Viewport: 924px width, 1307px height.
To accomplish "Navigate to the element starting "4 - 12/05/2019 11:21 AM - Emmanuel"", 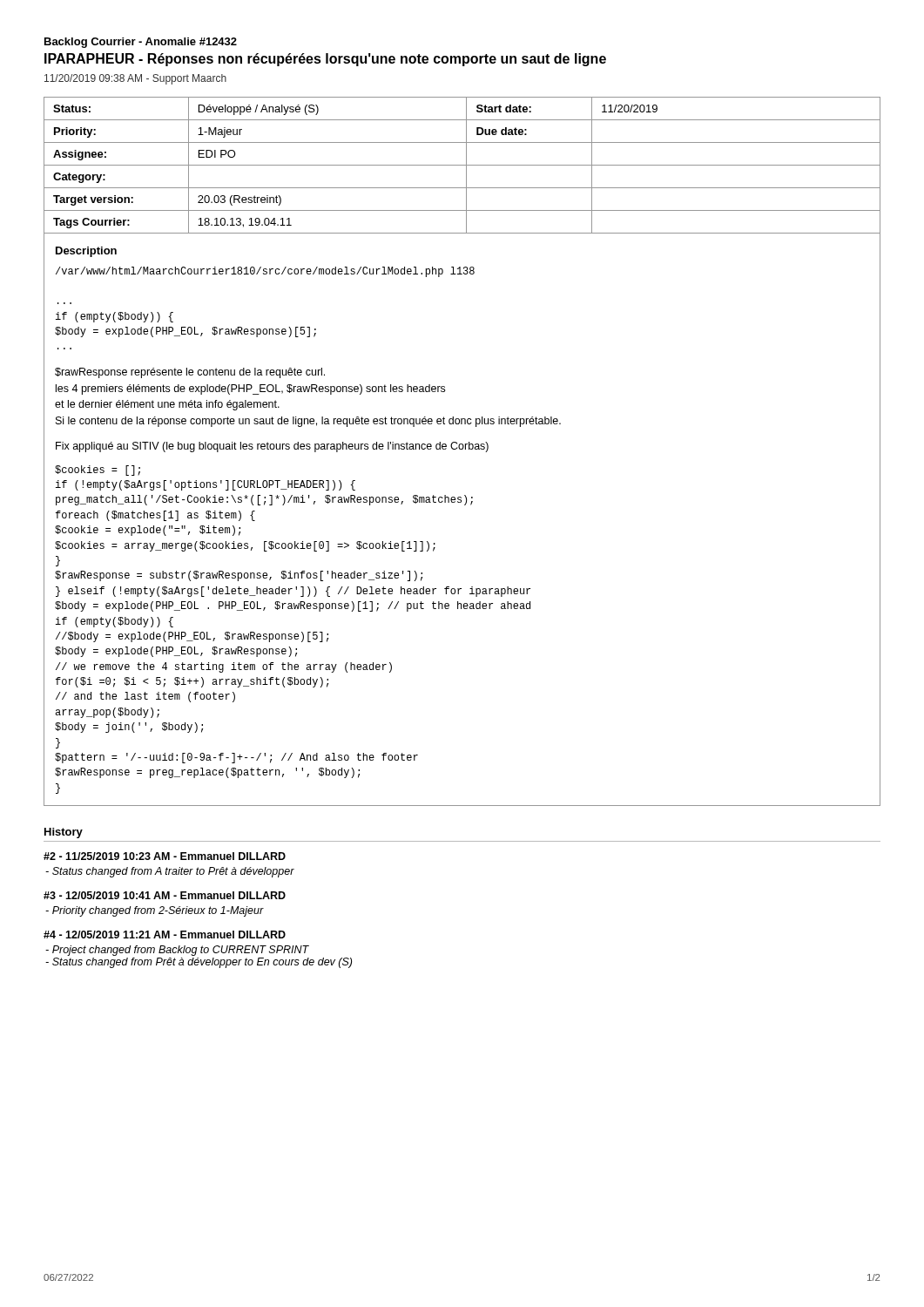I will click(165, 935).
